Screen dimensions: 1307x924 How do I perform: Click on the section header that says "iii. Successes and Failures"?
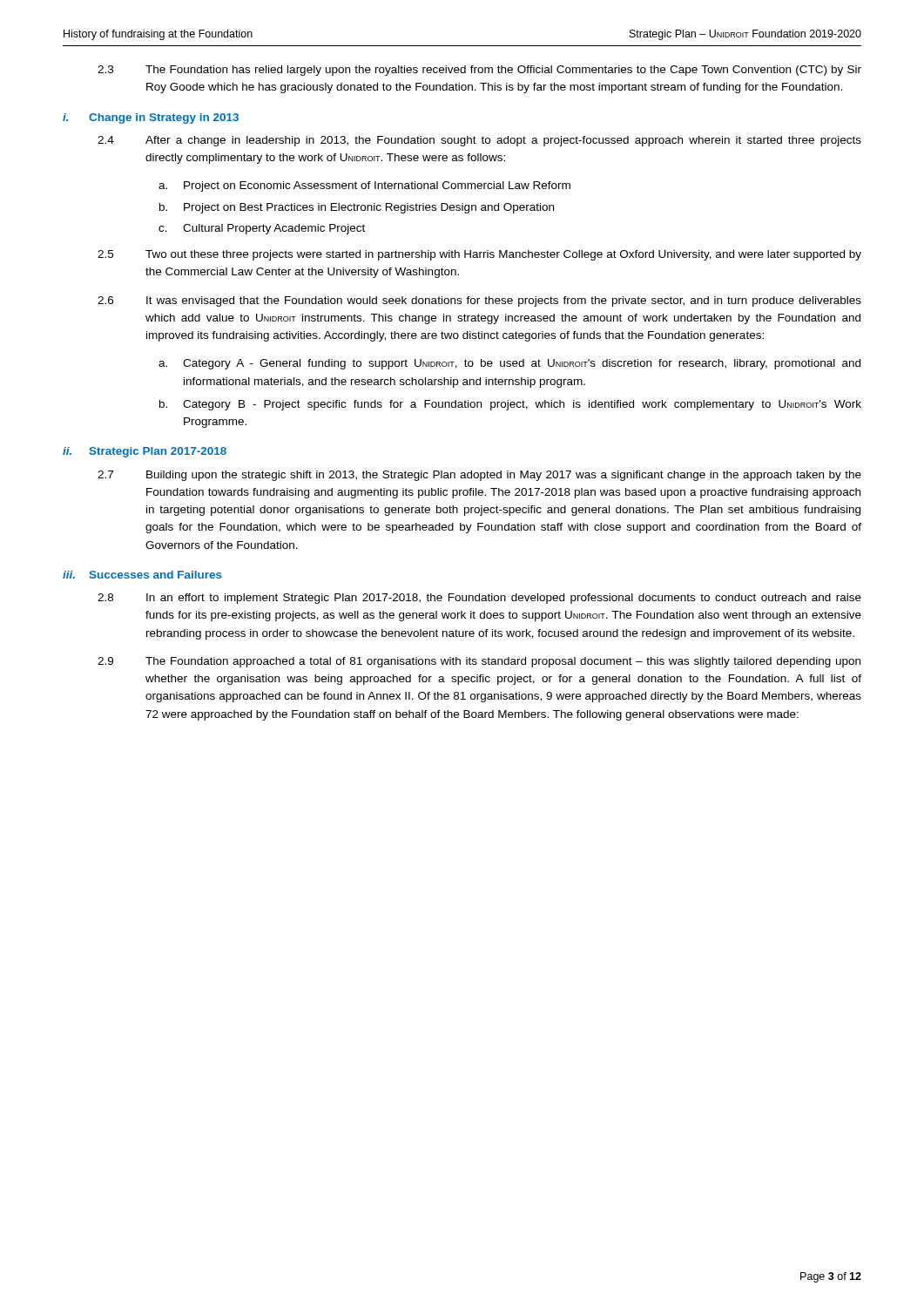click(x=142, y=575)
